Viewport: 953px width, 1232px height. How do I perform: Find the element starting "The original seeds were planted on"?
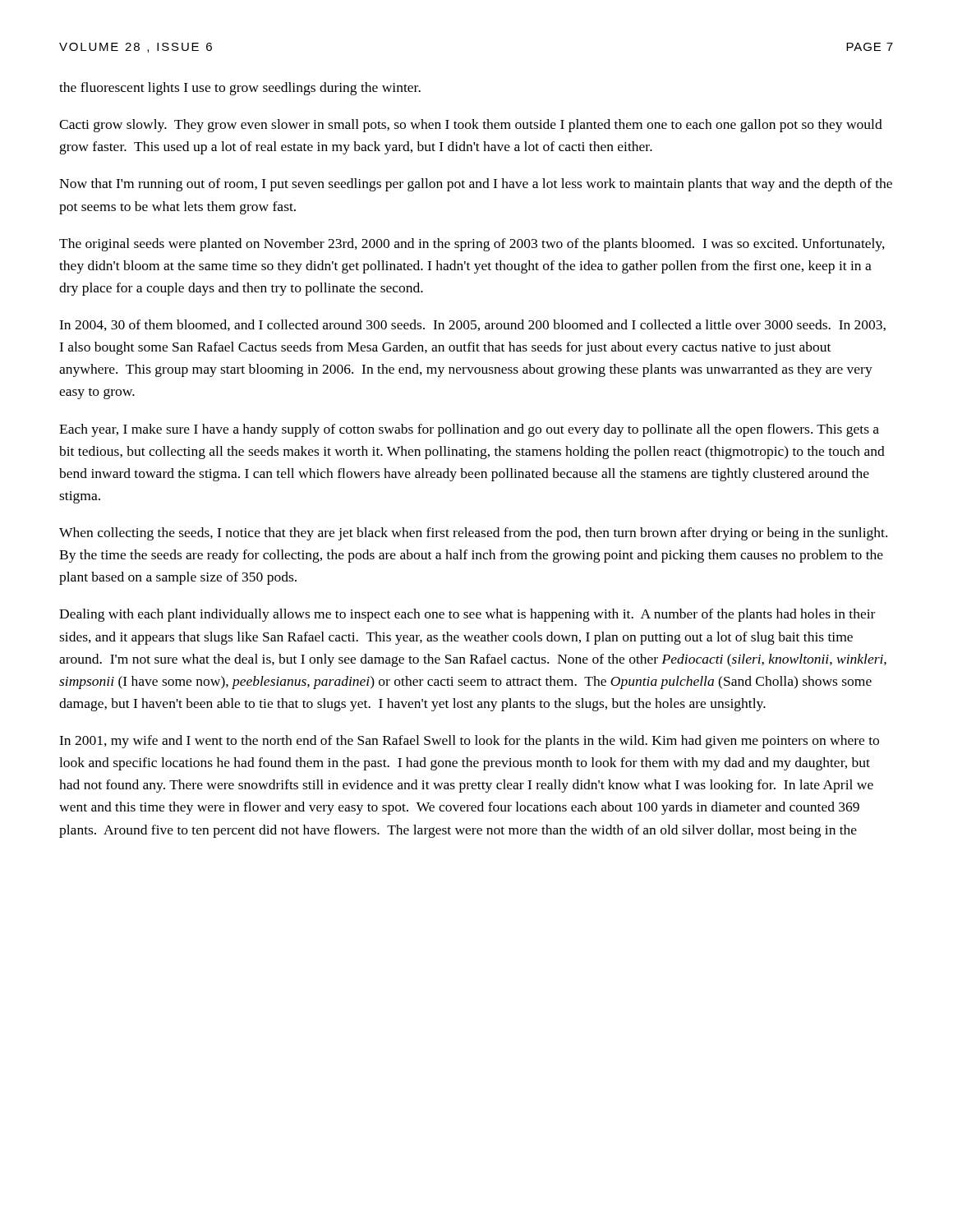point(472,265)
